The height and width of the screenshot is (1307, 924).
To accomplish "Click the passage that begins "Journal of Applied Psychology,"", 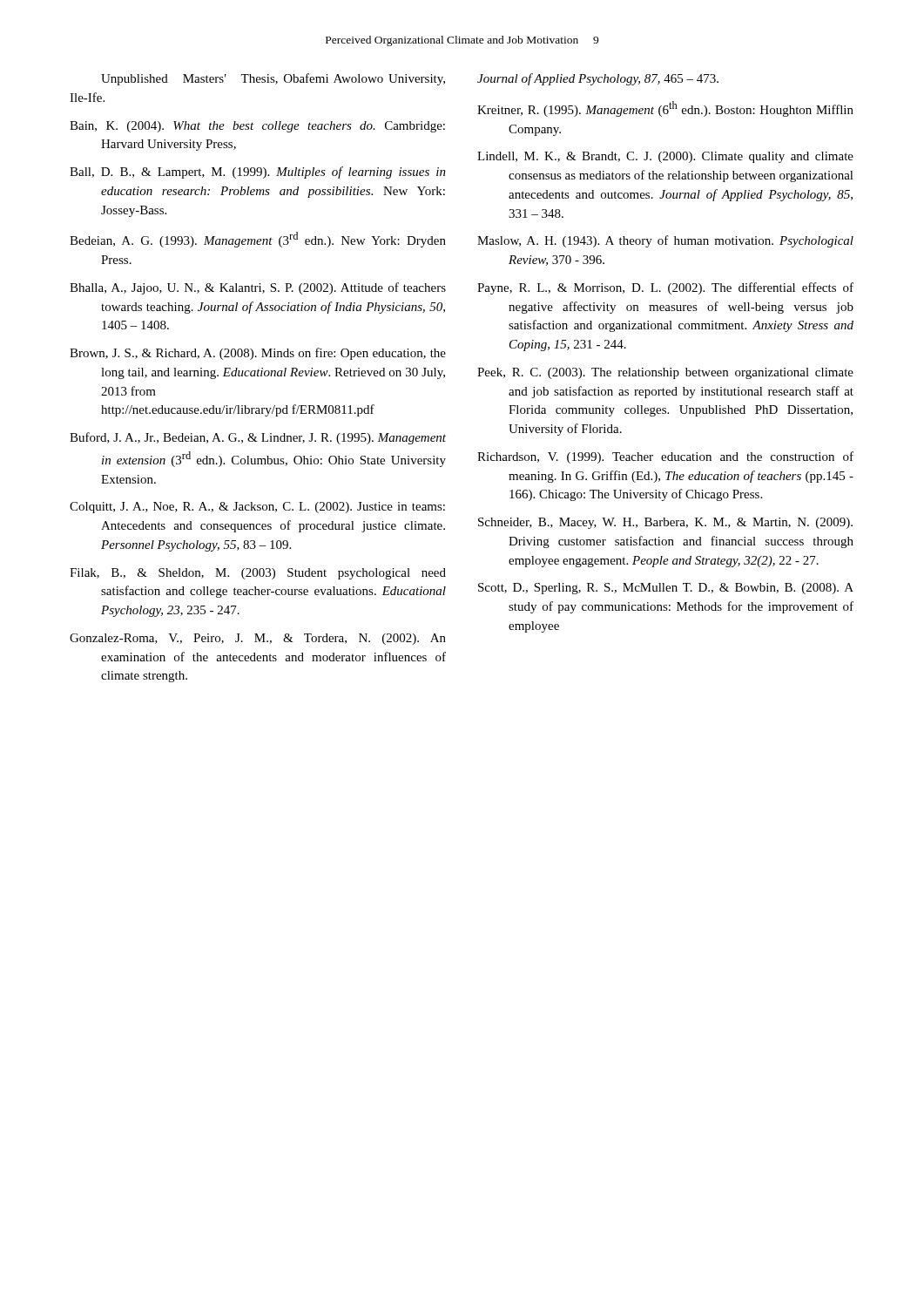I will 598,78.
